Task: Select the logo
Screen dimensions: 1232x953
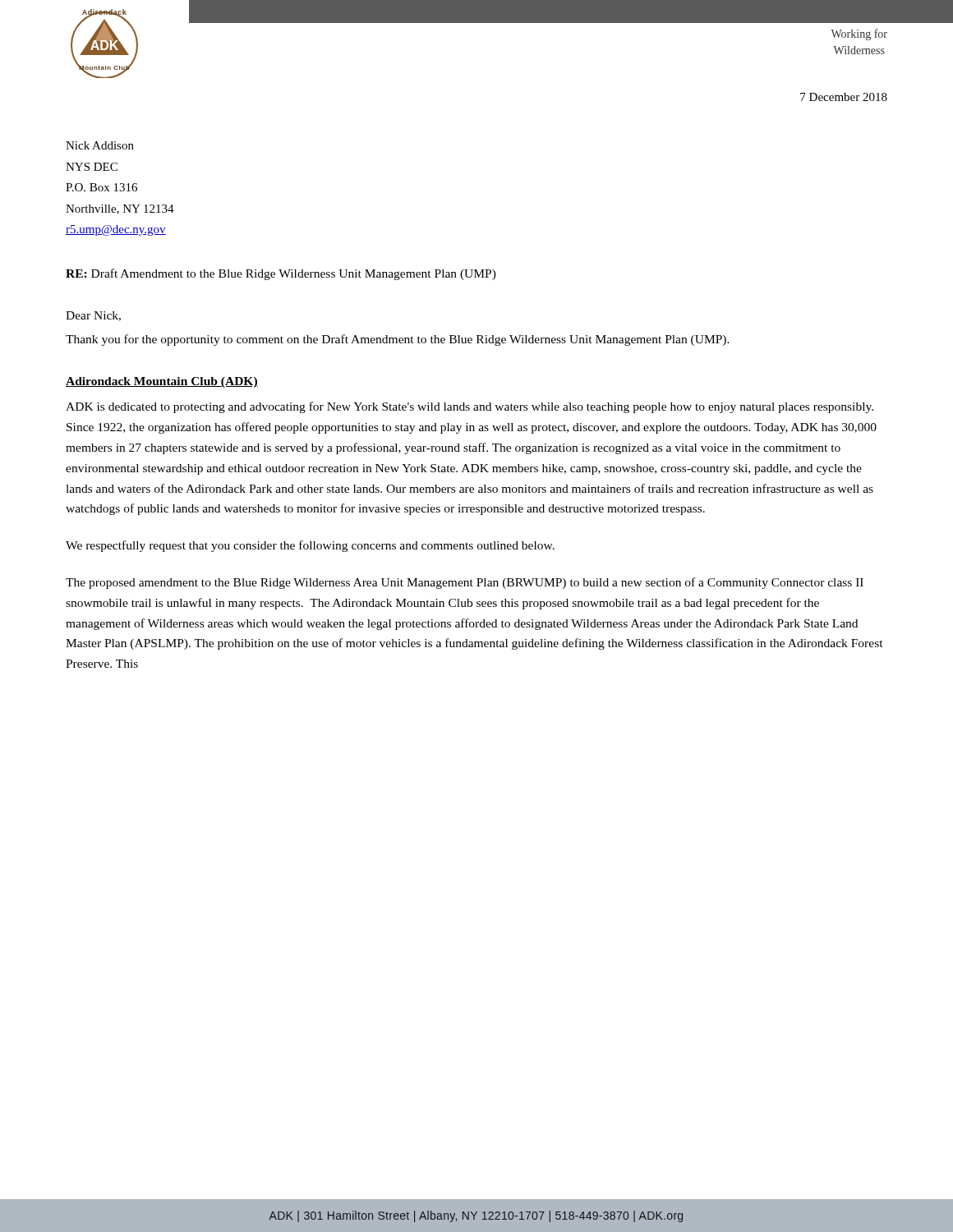Action: click(105, 41)
